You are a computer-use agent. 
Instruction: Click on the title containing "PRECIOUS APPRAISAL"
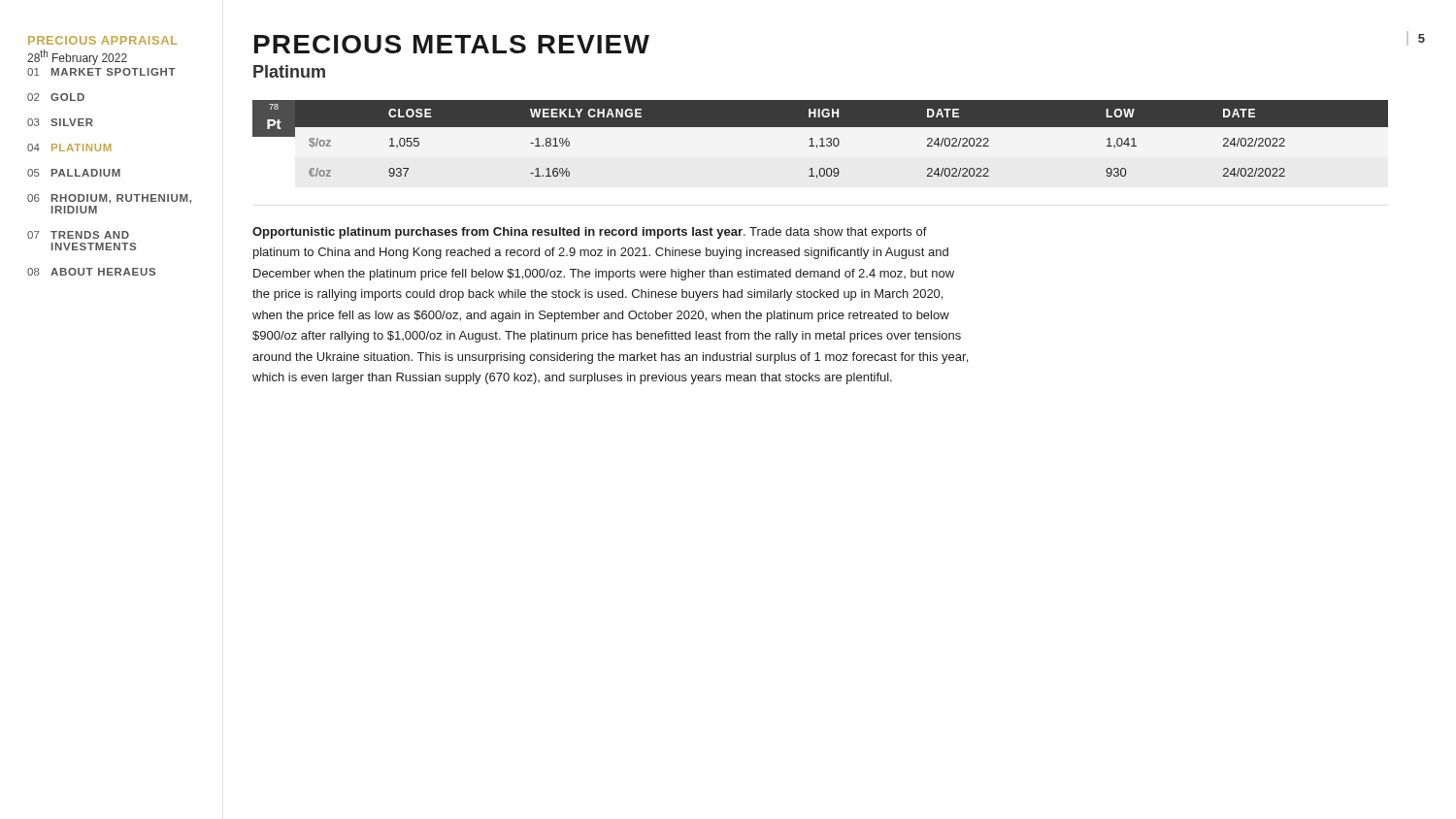click(x=103, y=40)
